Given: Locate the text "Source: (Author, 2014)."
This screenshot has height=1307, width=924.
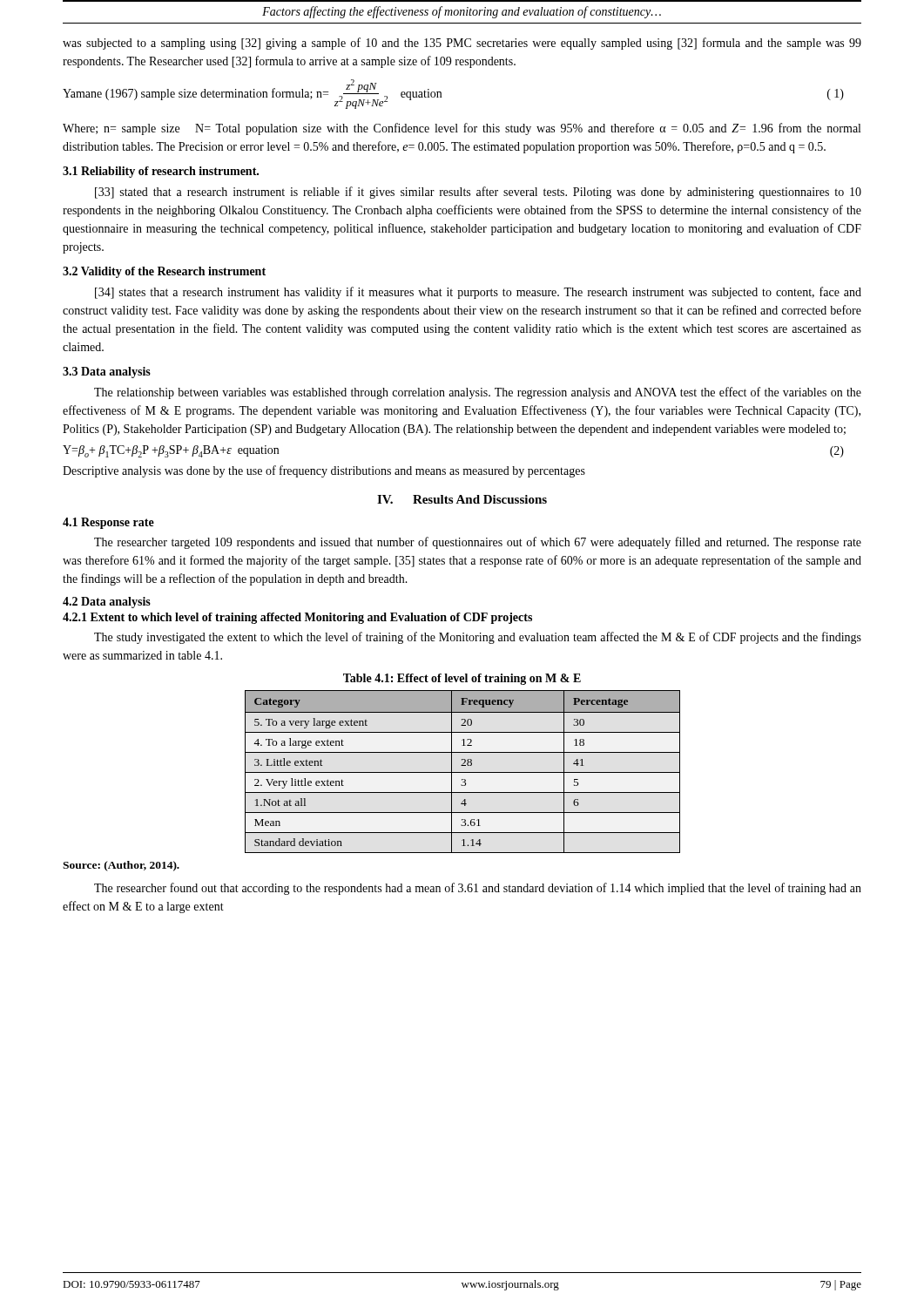Looking at the screenshot, I should point(121,865).
